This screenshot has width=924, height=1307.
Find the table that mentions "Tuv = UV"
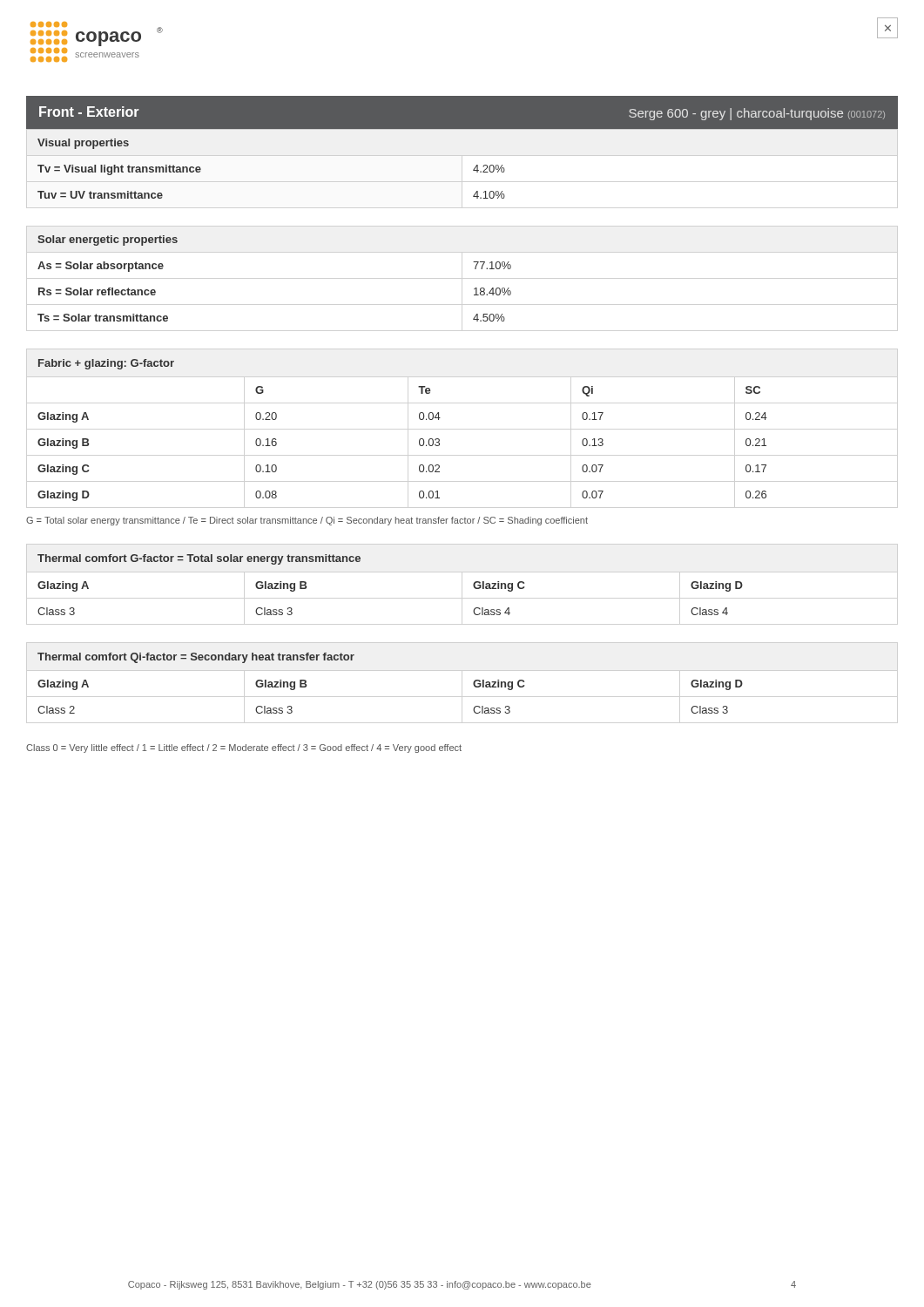[462, 169]
